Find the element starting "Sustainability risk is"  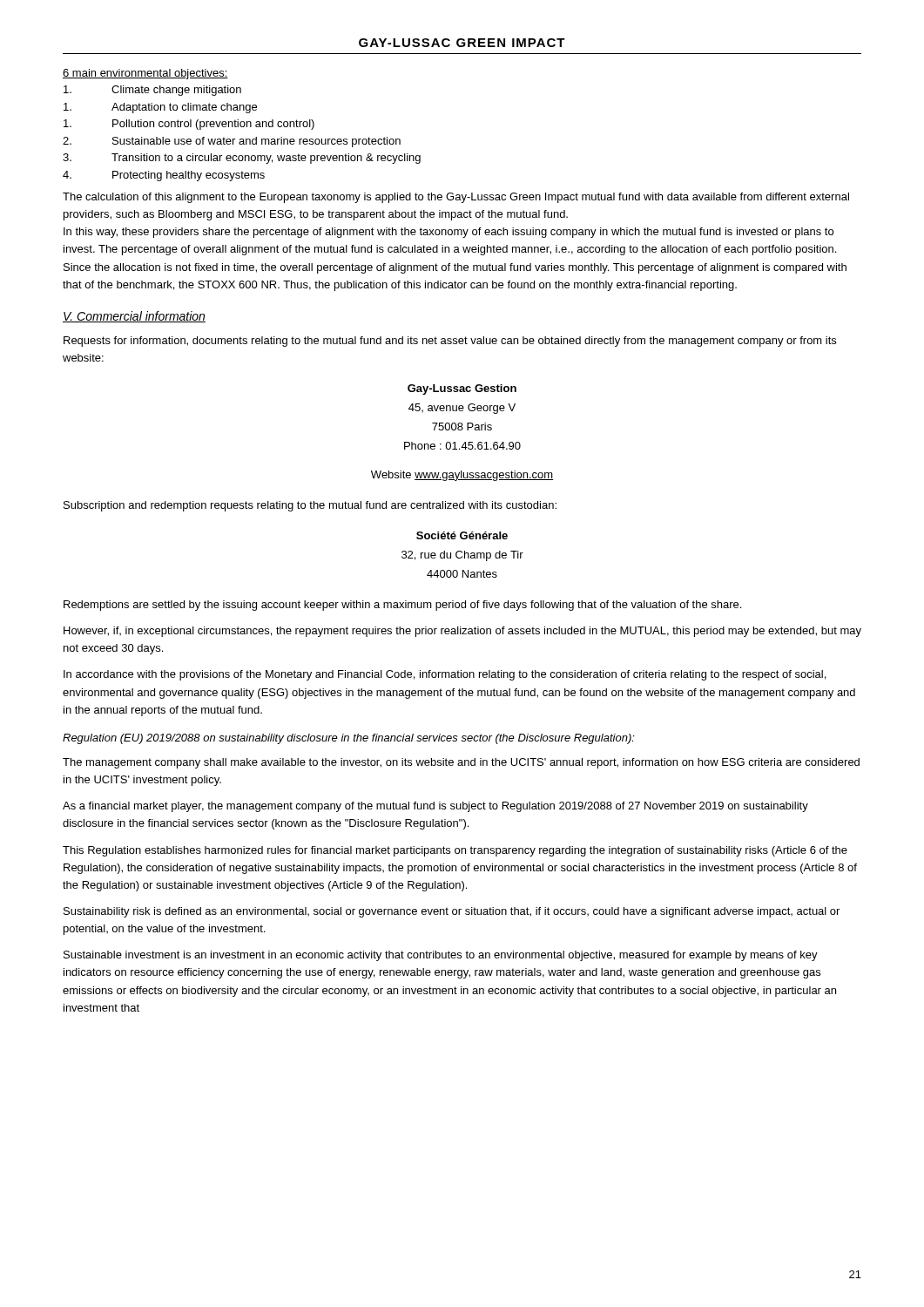[x=462, y=920]
